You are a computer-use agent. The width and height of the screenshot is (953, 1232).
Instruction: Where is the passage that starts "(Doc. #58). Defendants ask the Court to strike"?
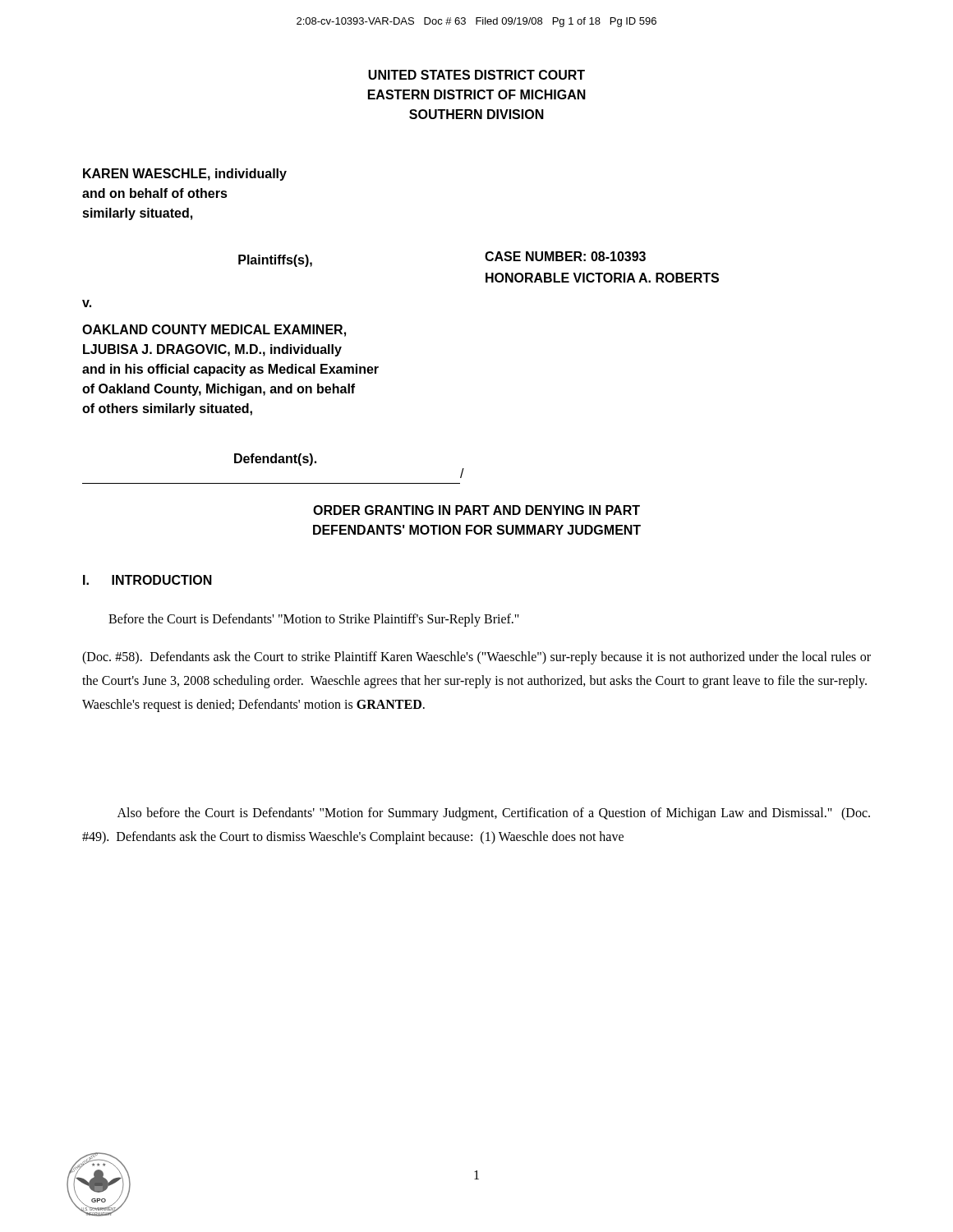(476, 680)
